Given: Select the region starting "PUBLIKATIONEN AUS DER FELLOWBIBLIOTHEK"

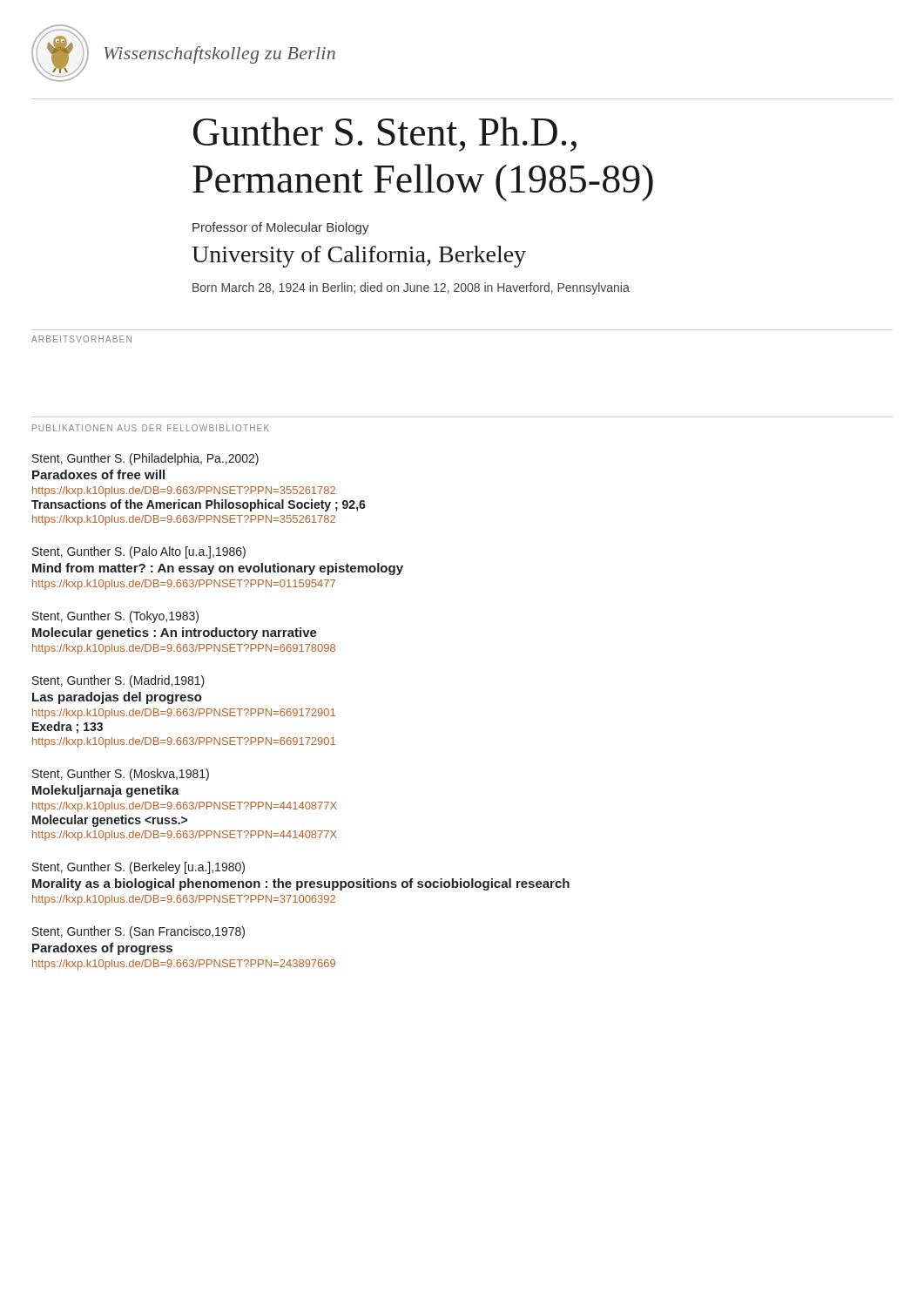Looking at the screenshot, I should tap(151, 428).
